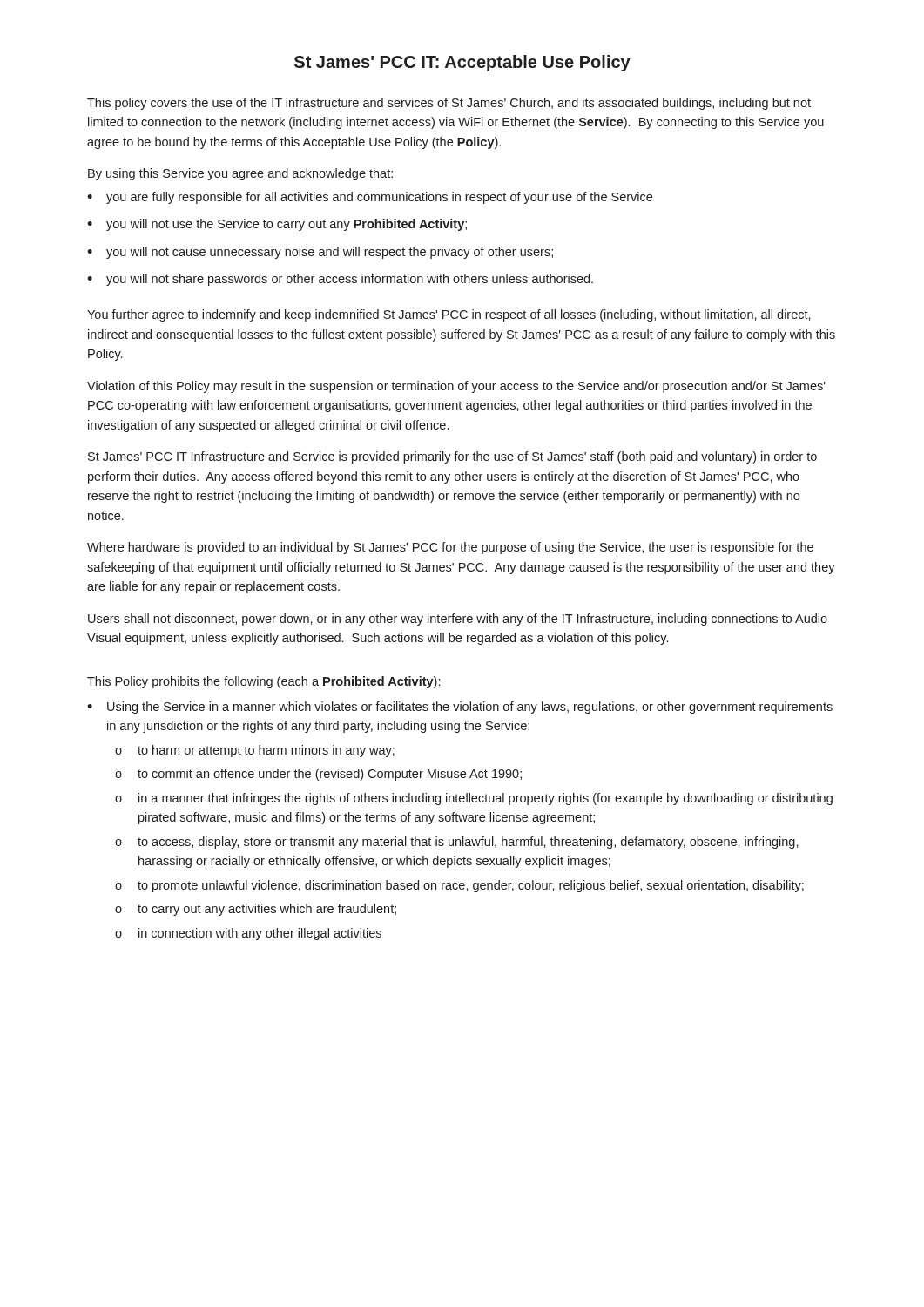This screenshot has height=1307, width=924.
Task: Click on the text block that reads "Users shall not disconnect,"
Action: (x=457, y=628)
